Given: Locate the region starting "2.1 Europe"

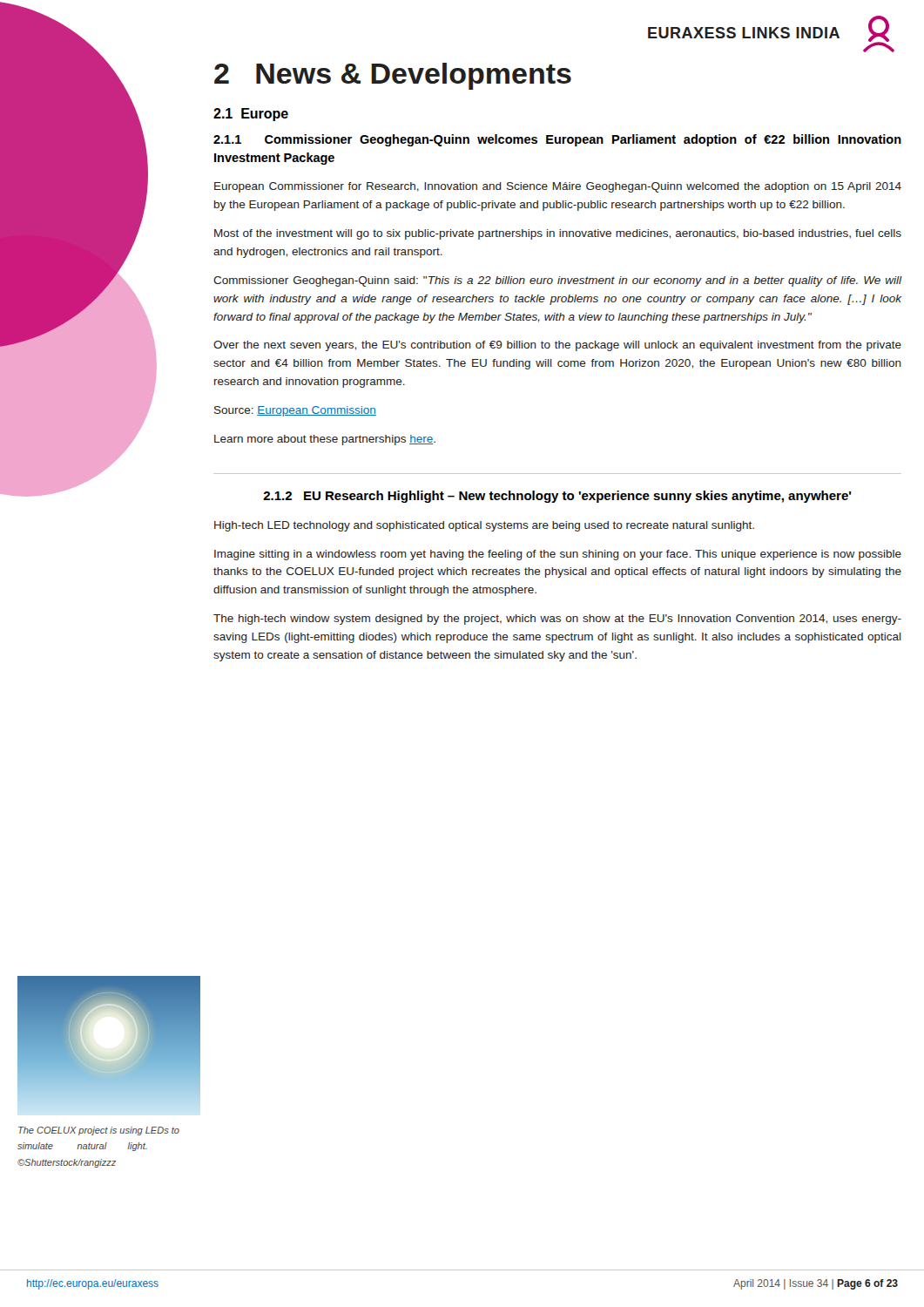Looking at the screenshot, I should [251, 114].
